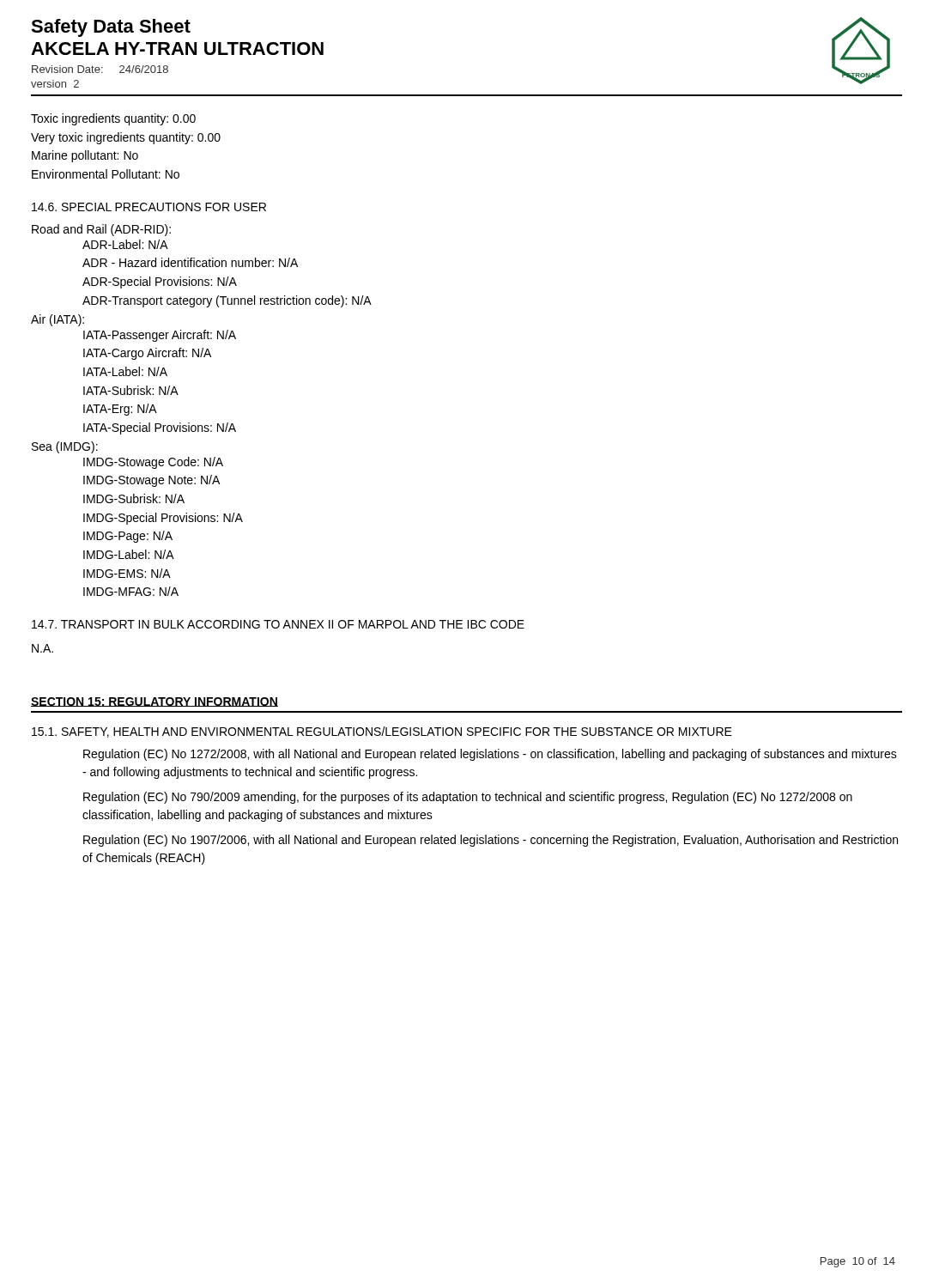The image size is (933, 1288).
Task: Select the list item containing "ADR-Special Provisions: N/A"
Action: pyautogui.click(x=160, y=283)
